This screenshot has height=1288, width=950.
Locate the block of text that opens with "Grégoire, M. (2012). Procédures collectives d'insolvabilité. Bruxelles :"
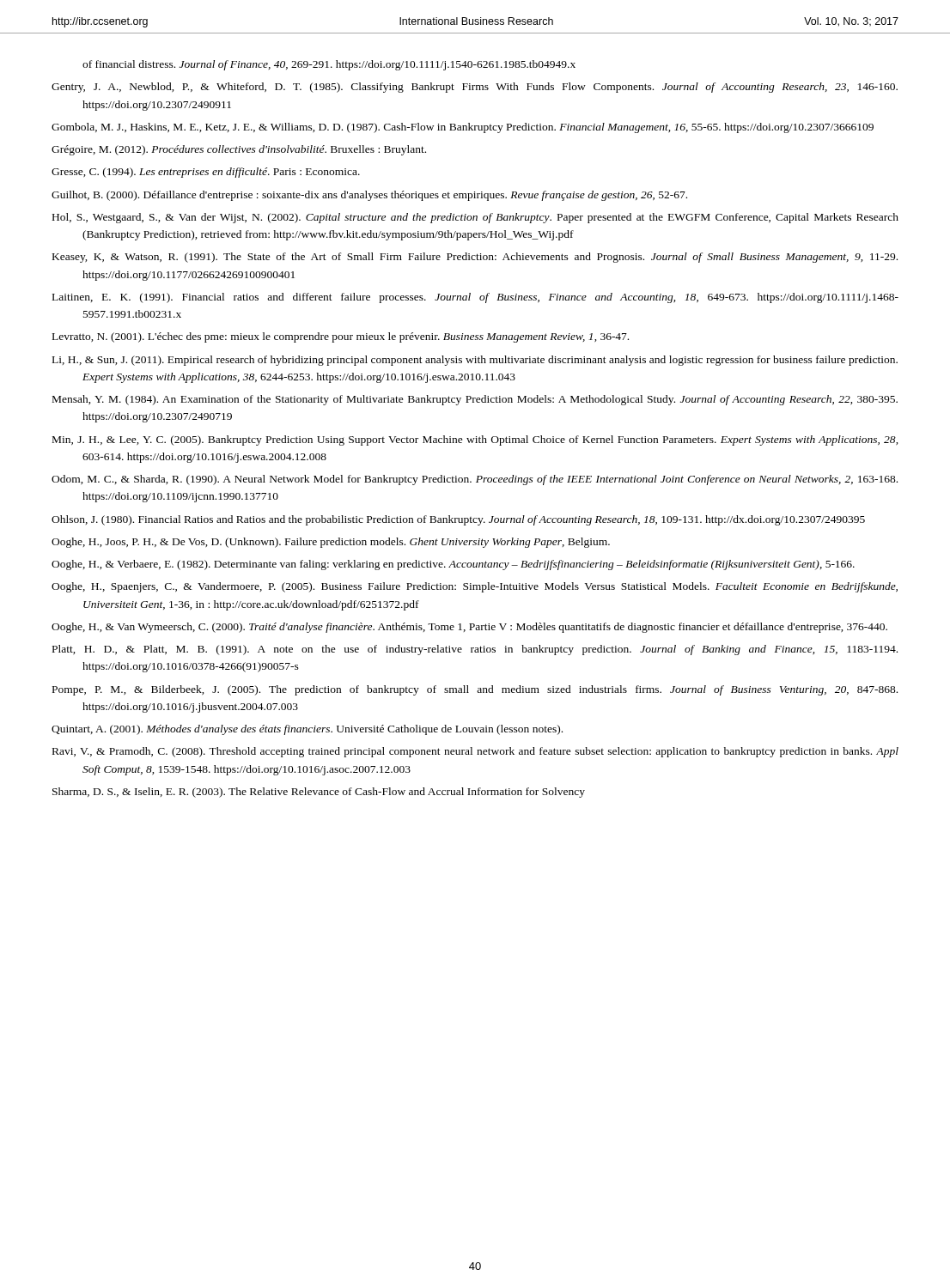click(239, 149)
